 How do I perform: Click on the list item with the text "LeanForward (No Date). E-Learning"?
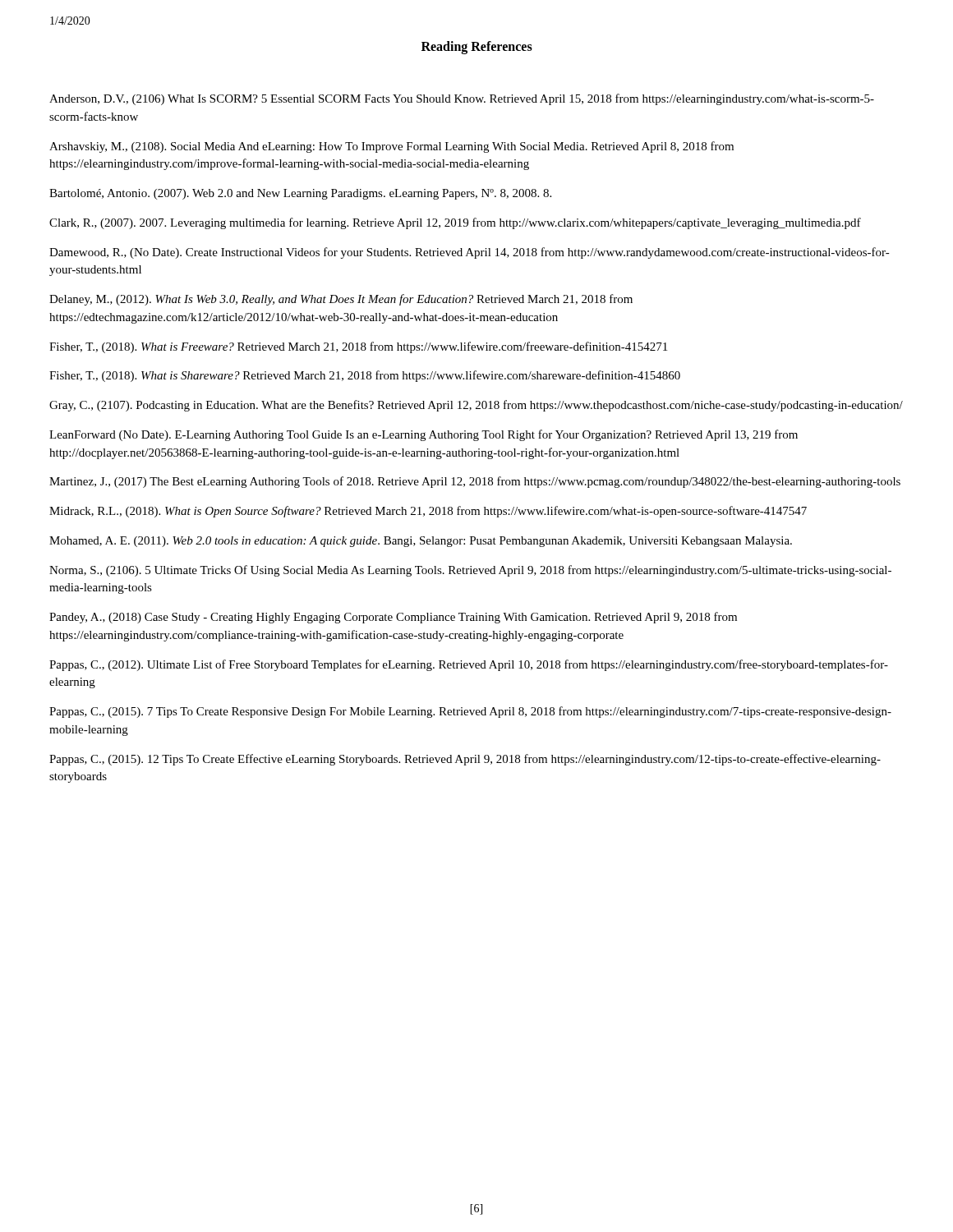(424, 443)
